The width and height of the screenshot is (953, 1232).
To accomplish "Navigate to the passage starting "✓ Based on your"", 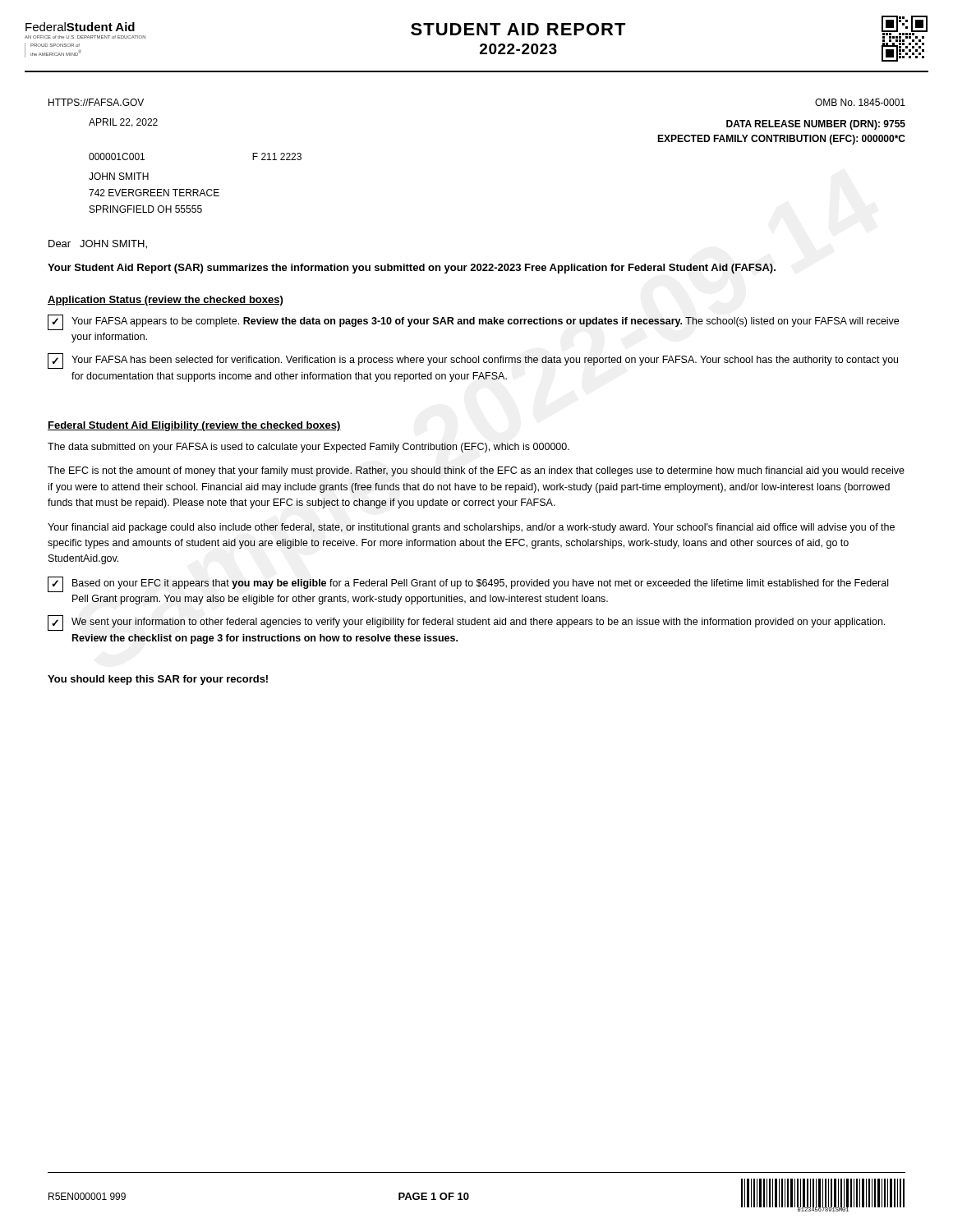I will 476,591.
